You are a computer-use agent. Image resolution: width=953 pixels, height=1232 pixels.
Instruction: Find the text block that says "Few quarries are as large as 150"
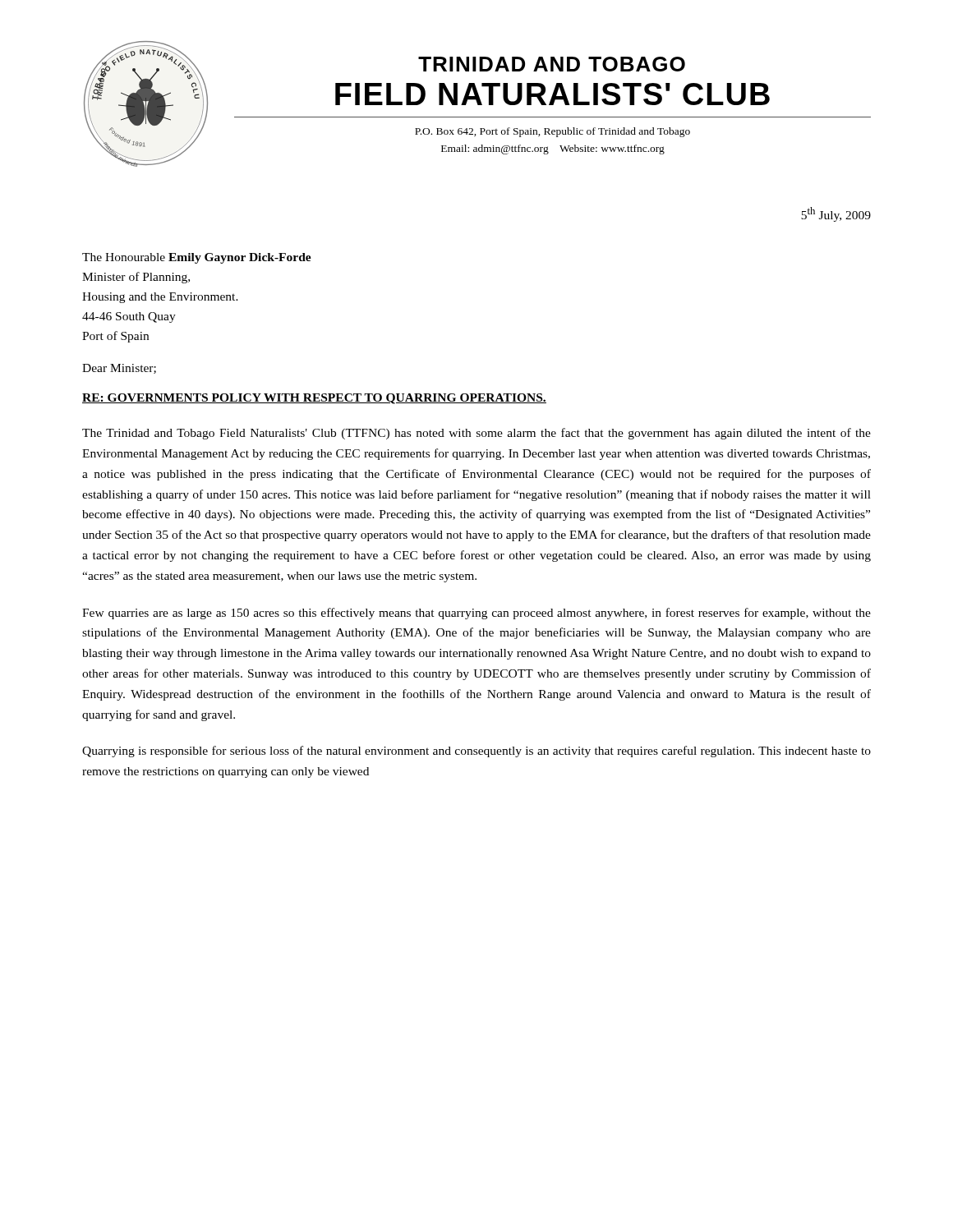click(x=476, y=663)
